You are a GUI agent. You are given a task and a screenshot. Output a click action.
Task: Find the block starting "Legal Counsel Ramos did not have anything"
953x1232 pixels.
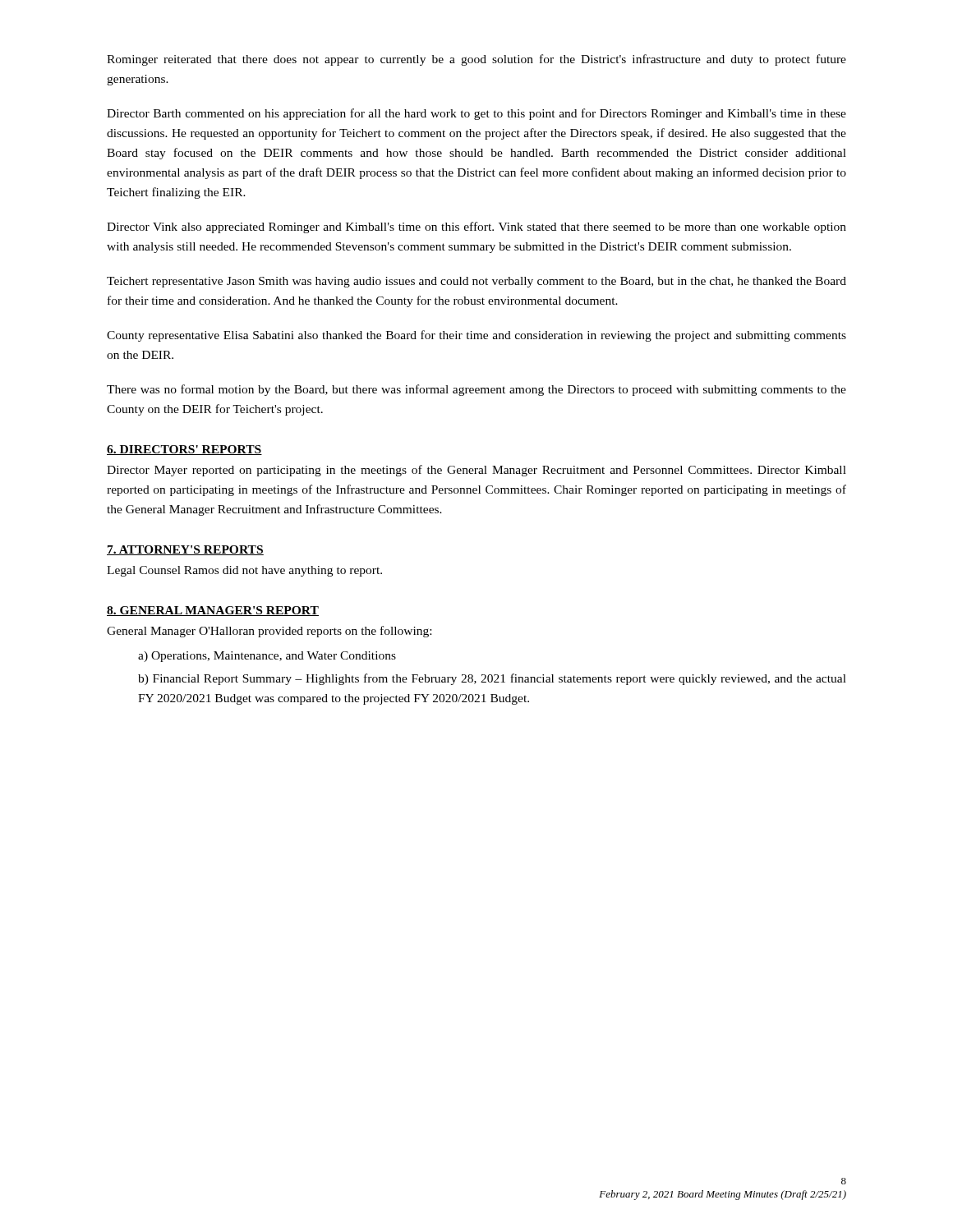click(245, 570)
